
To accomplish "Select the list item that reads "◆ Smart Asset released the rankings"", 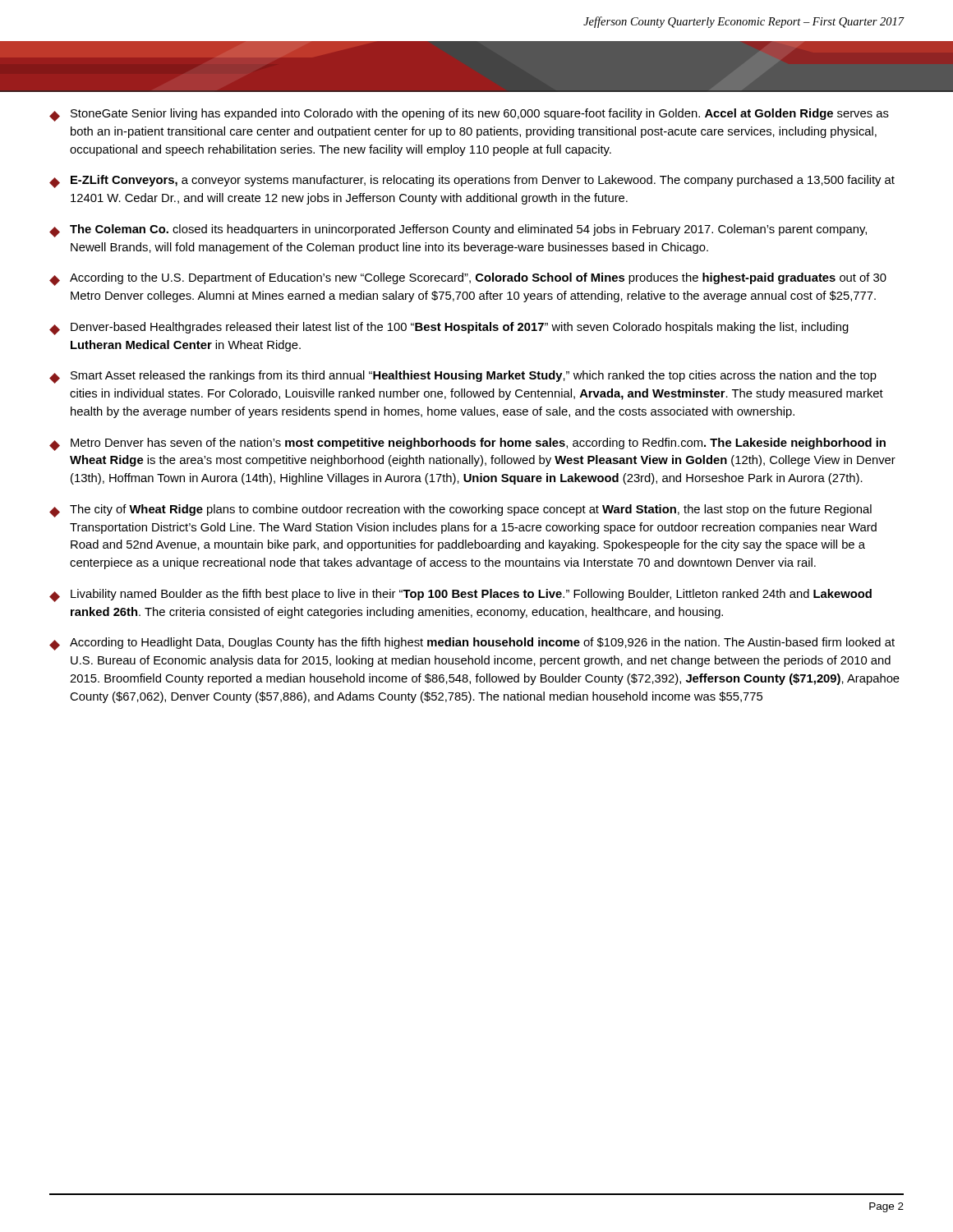I will [476, 394].
